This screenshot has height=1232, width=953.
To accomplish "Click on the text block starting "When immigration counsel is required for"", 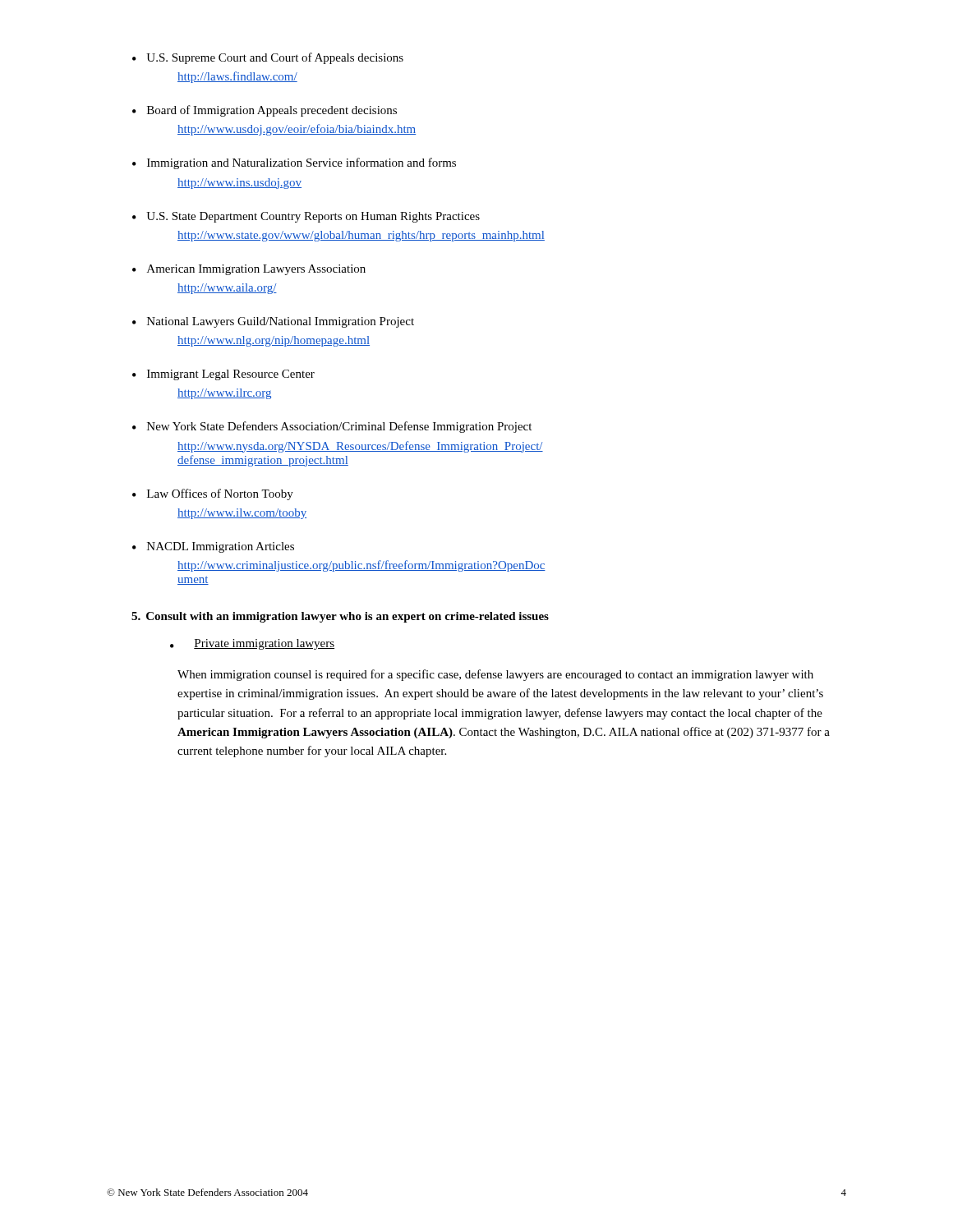I will click(504, 713).
